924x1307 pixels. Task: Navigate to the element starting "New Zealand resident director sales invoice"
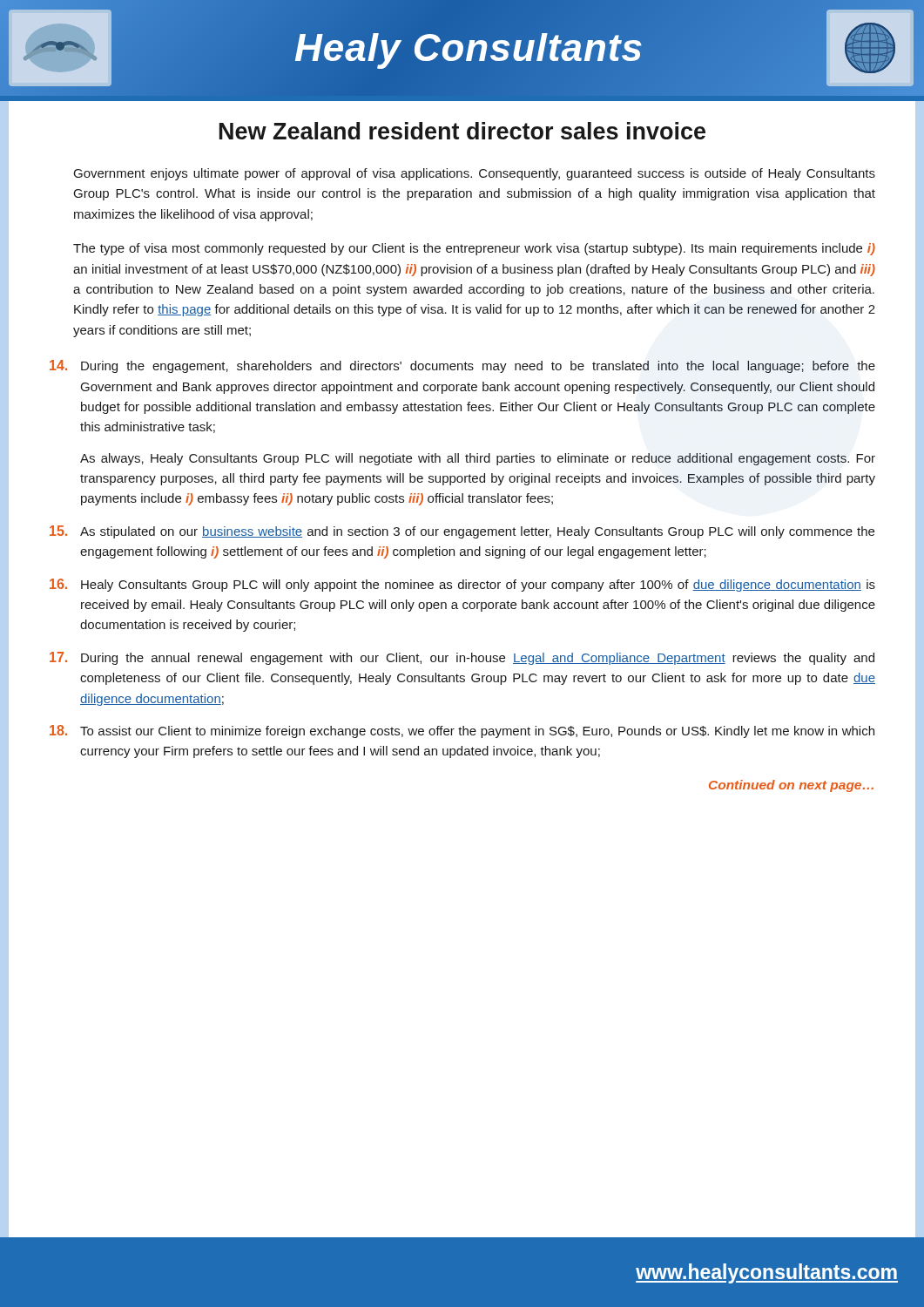pos(462,132)
